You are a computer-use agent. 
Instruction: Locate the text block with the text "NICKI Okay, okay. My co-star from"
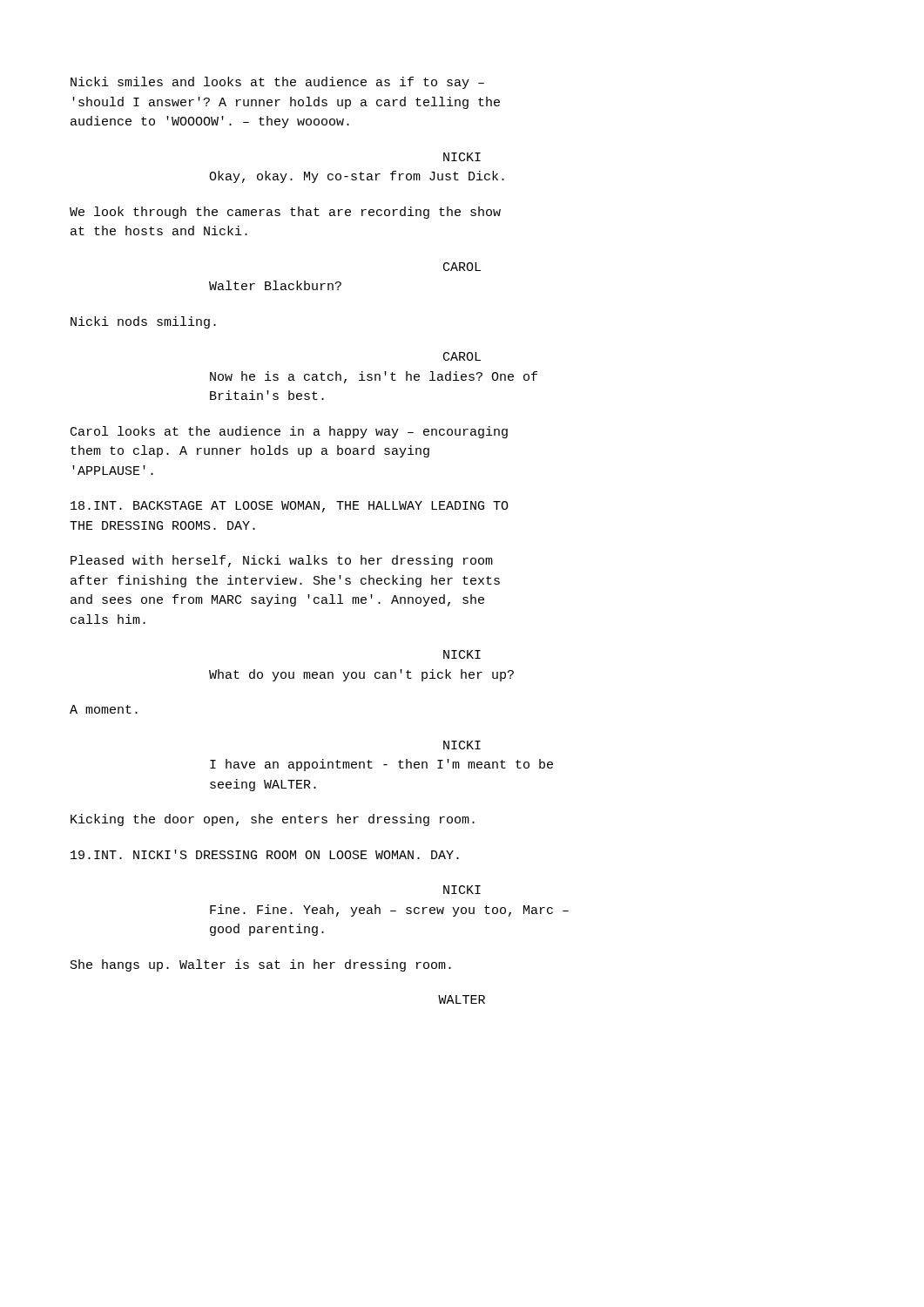[x=462, y=168]
